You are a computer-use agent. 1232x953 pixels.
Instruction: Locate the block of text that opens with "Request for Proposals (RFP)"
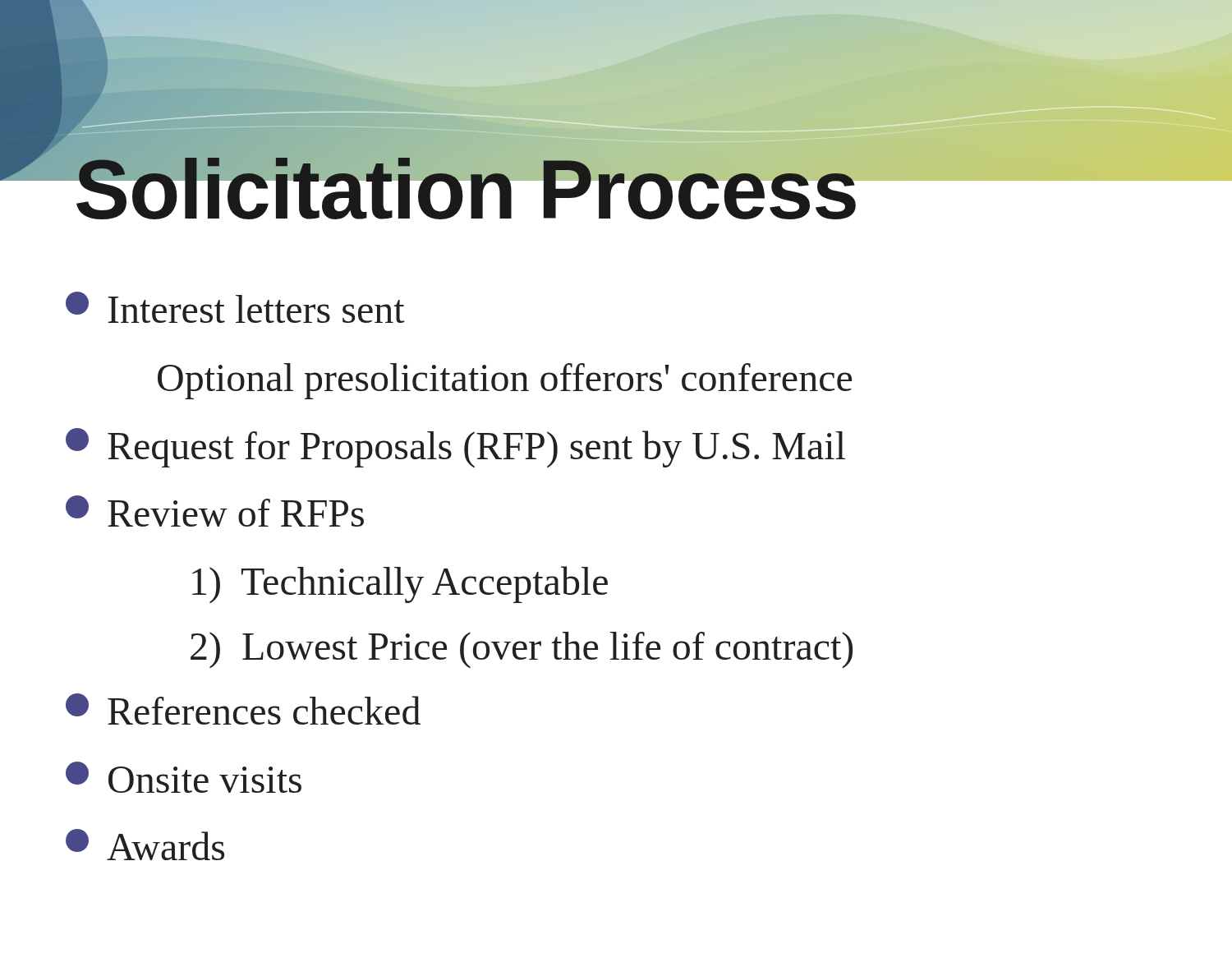[x=456, y=446]
